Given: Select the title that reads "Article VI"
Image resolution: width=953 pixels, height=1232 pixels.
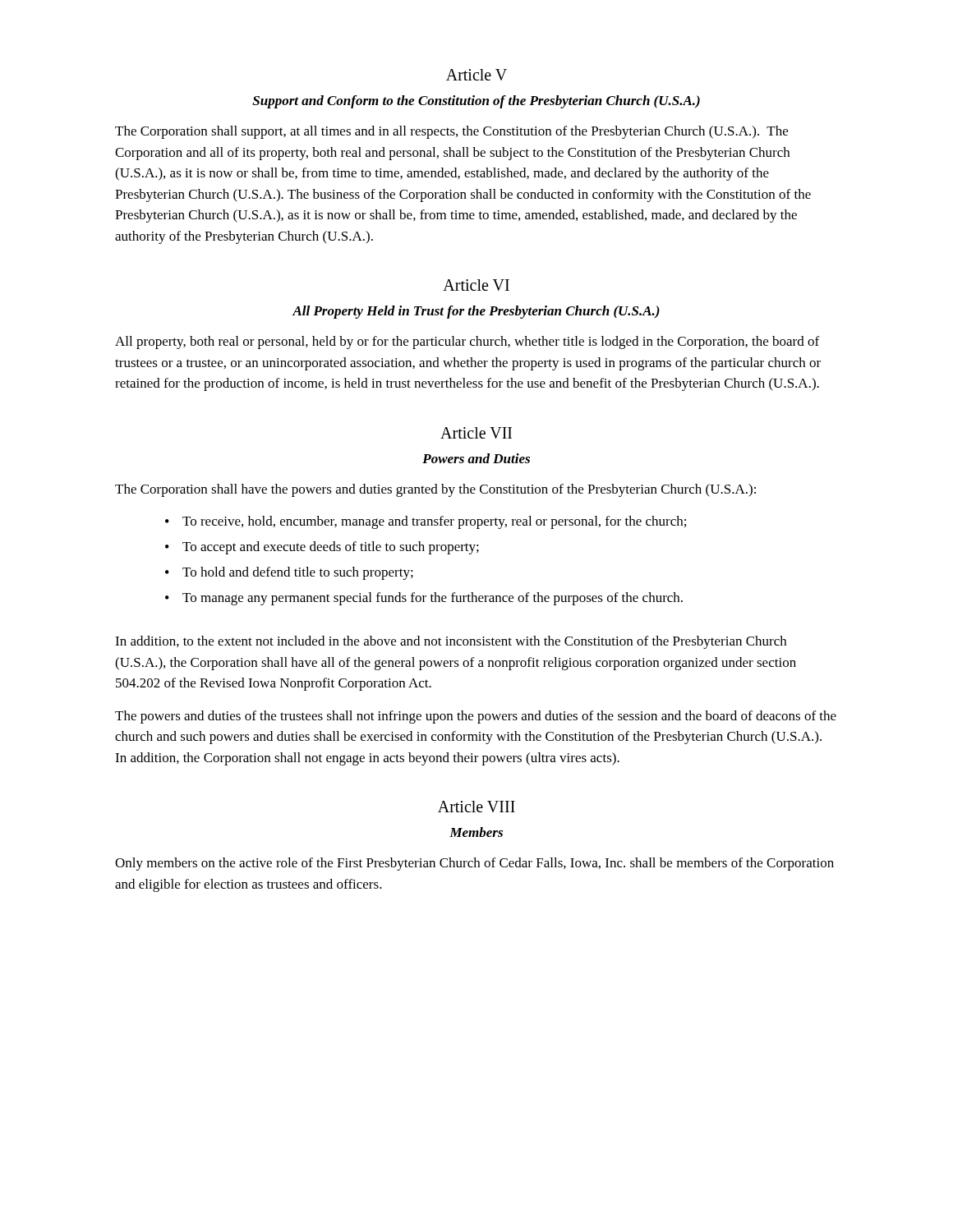Looking at the screenshot, I should 476,285.
